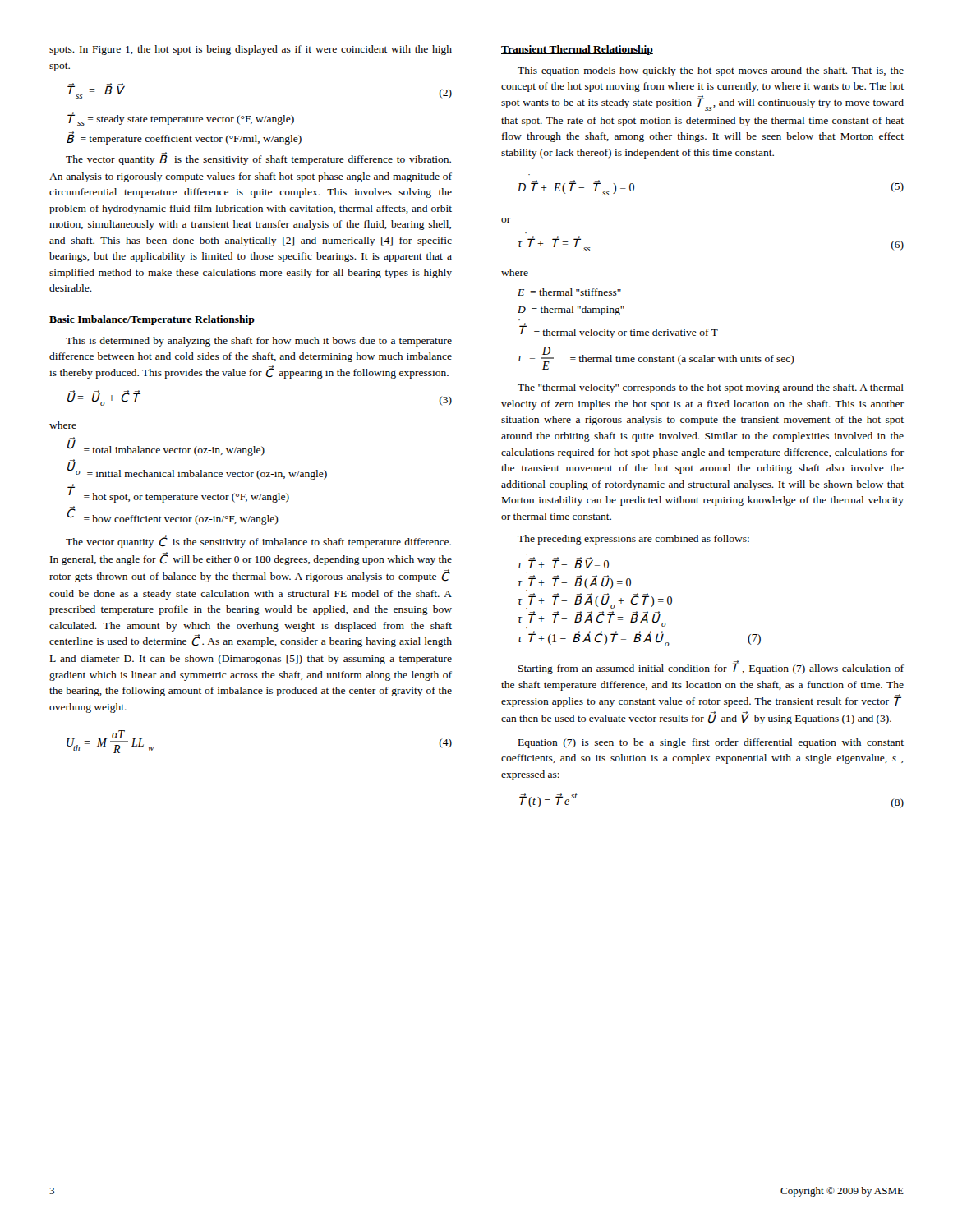The width and height of the screenshot is (953, 1232).
Task: Find the formula containing "D ˙ T⃗ + E ( T⃗ −"
Action: coord(572,188)
